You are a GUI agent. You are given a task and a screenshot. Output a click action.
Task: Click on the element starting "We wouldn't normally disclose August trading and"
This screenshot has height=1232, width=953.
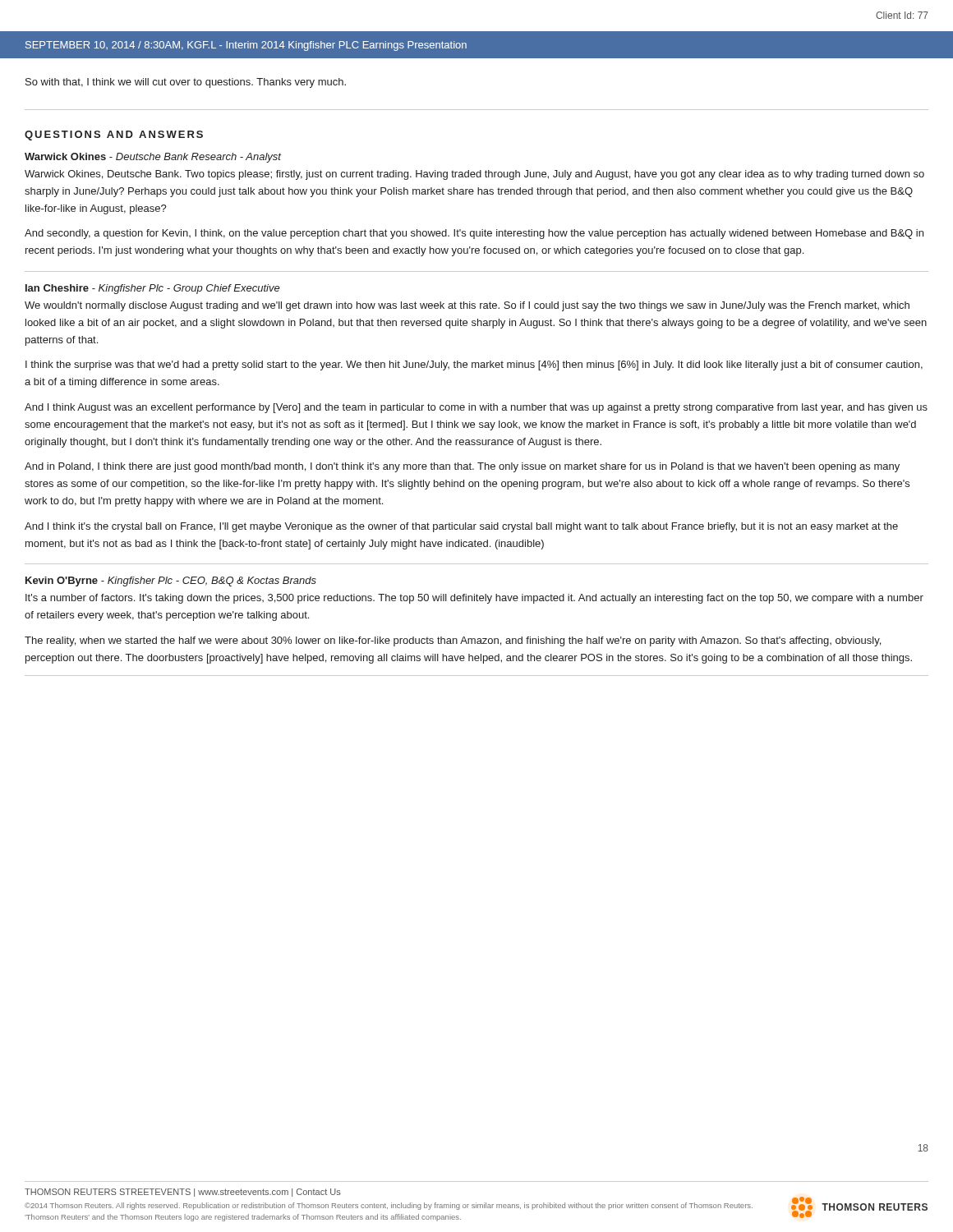(x=476, y=322)
